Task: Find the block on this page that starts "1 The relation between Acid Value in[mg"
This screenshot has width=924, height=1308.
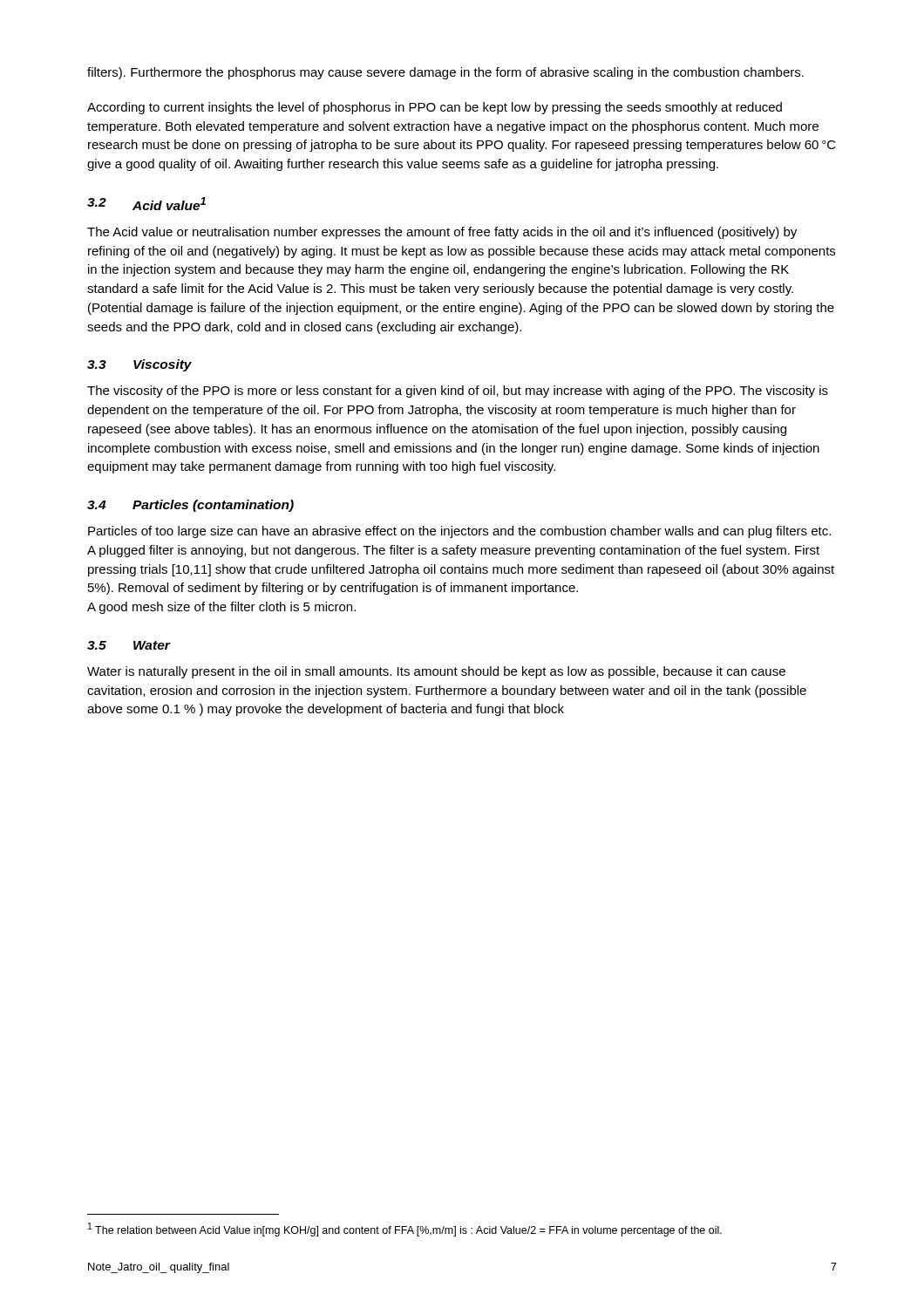Action: click(x=405, y=1229)
